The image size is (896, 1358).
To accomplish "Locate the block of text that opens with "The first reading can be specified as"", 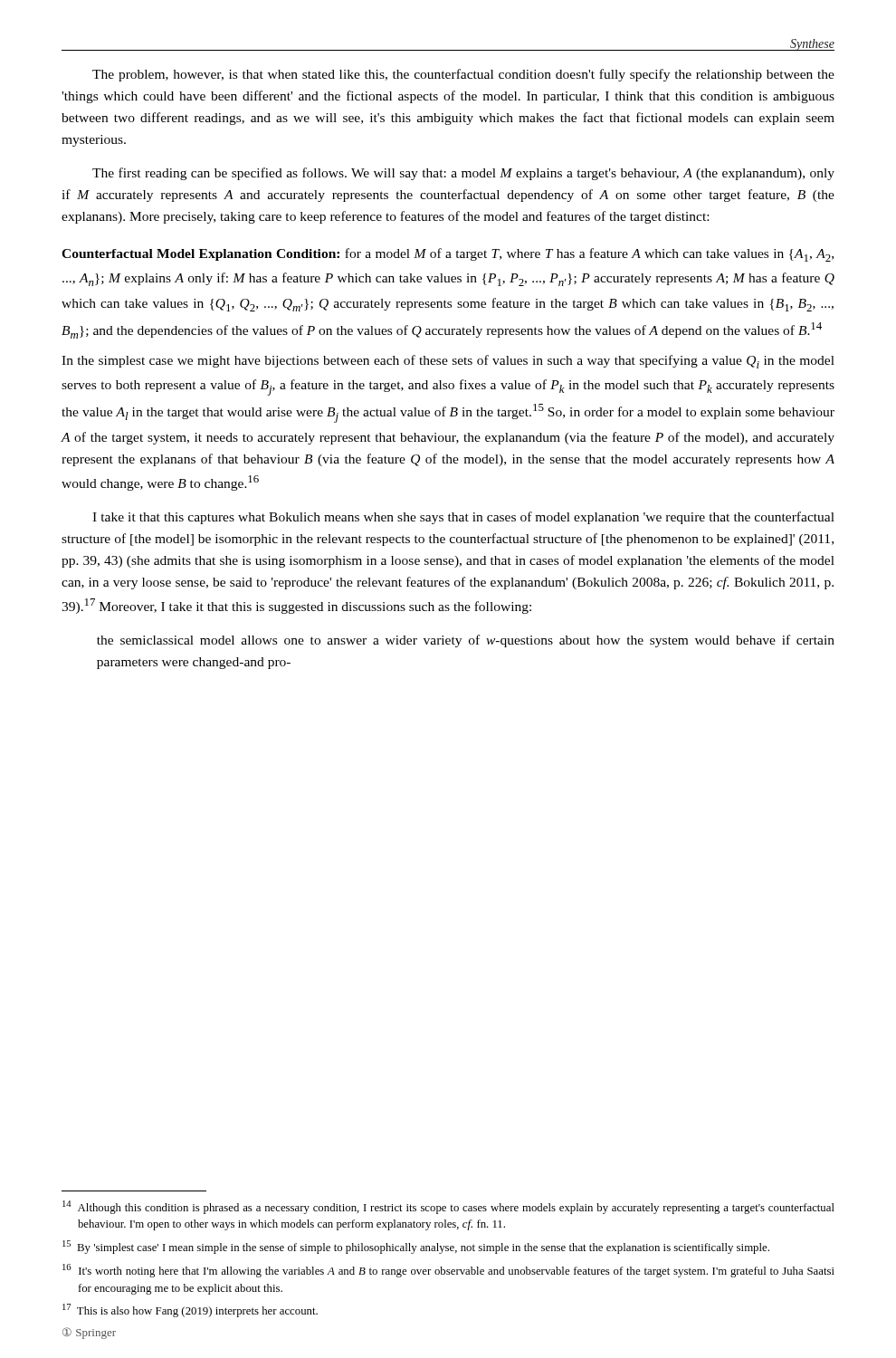I will (448, 194).
